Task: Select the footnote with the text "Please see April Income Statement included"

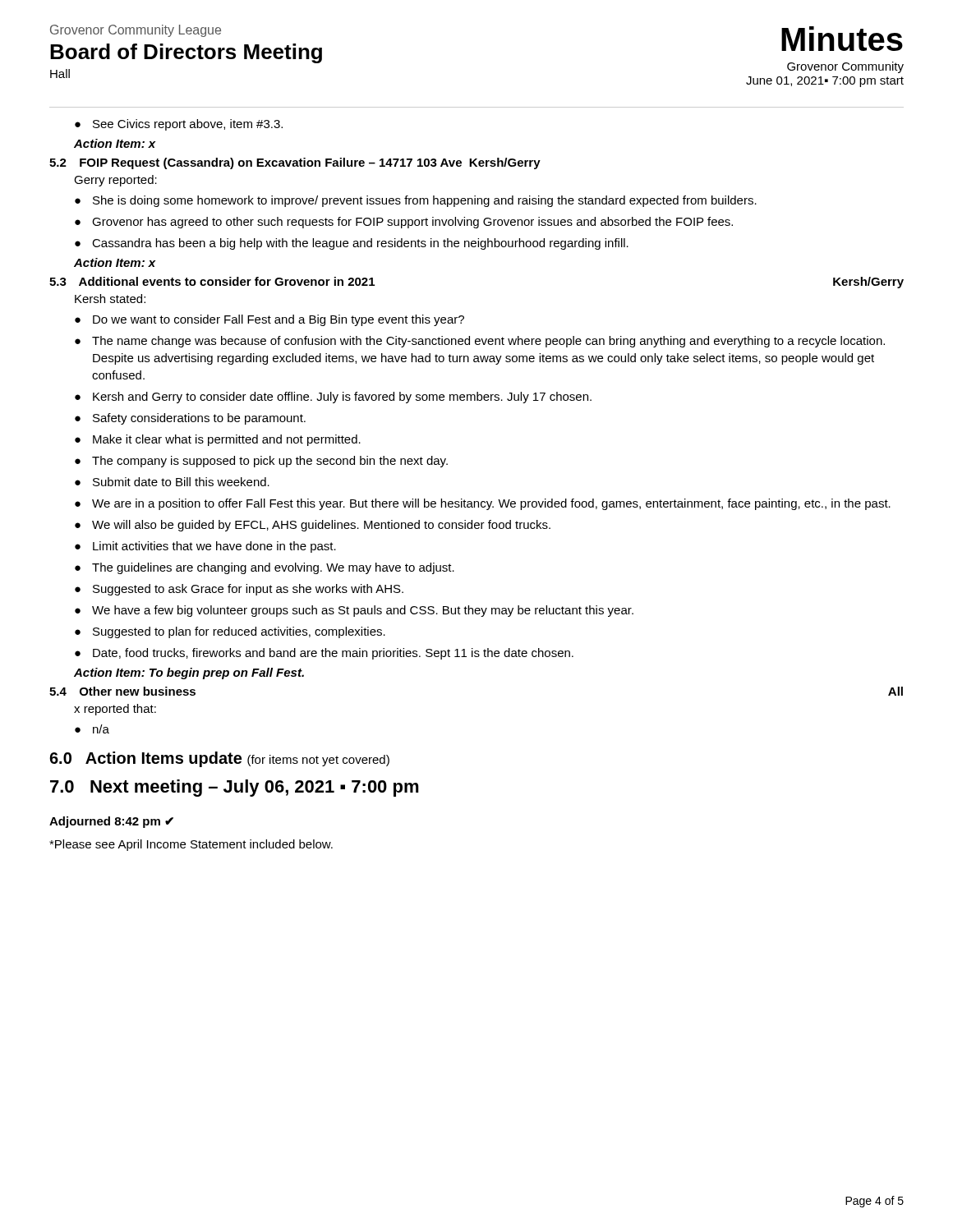Action: click(x=191, y=844)
